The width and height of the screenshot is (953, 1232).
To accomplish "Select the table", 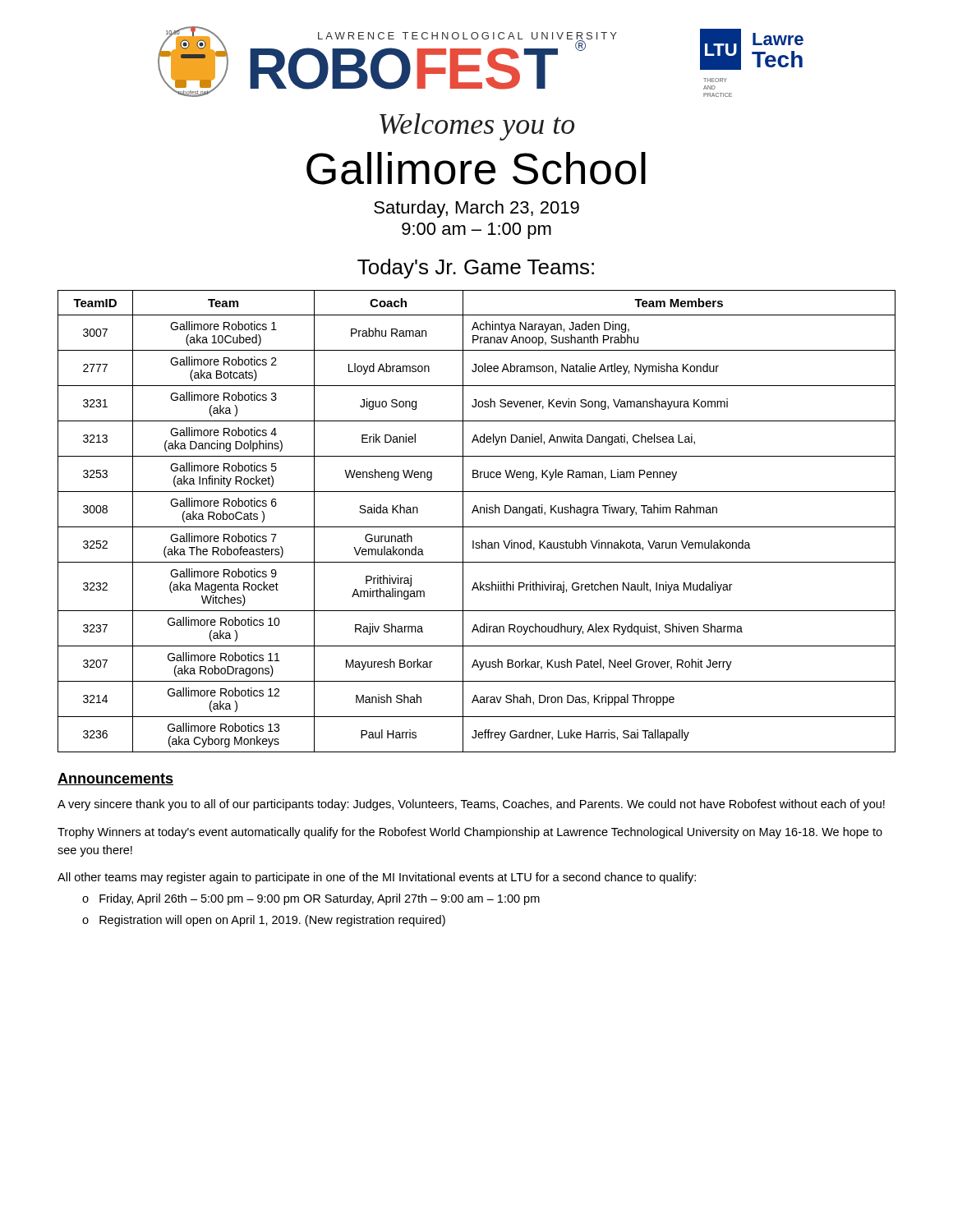I will pyautogui.click(x=476, y=521).
